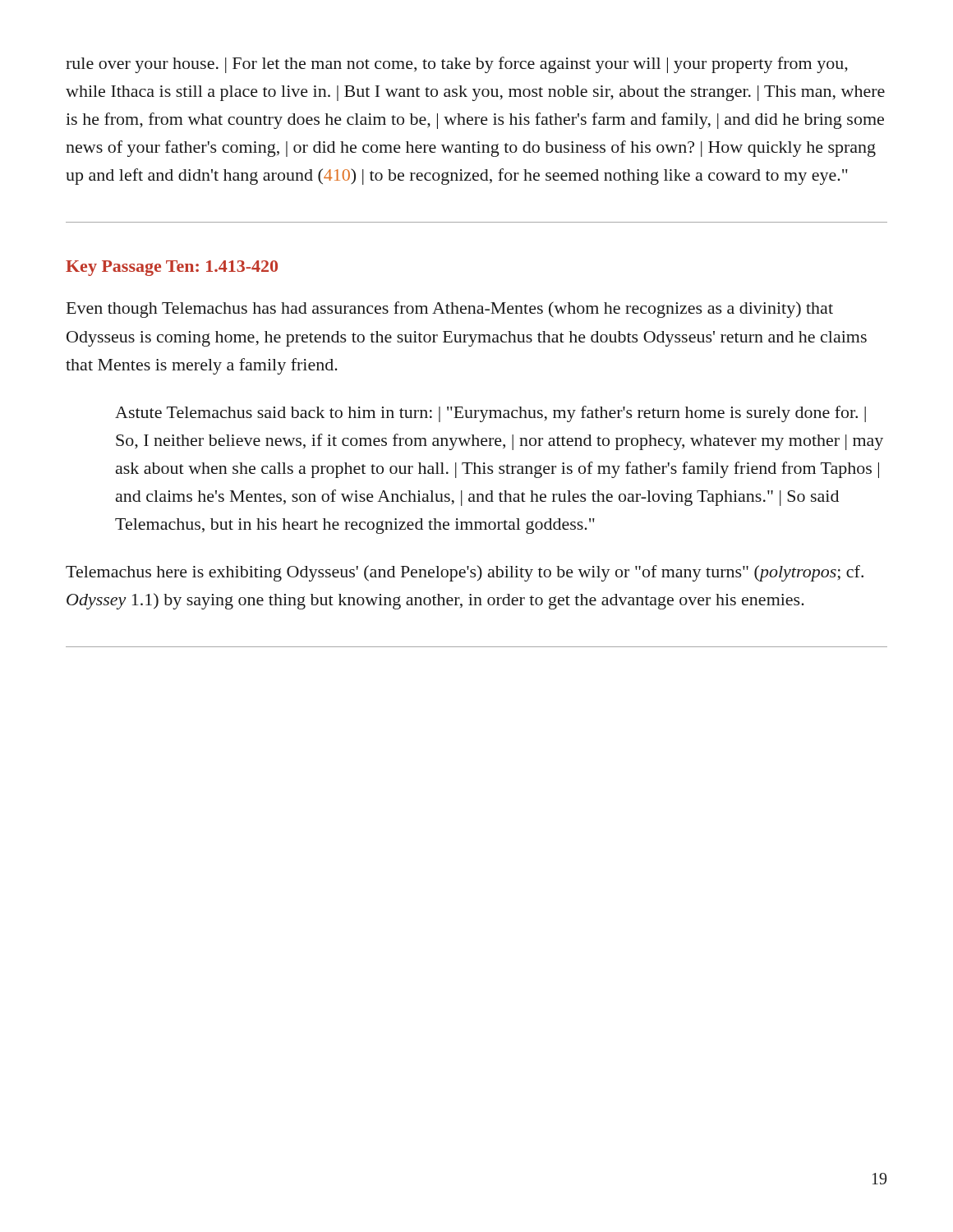Click on the text block with the text "Astute Telemachus said back to him in"
The height and width of the screenshot is (1232, 953).
[499, 468]
